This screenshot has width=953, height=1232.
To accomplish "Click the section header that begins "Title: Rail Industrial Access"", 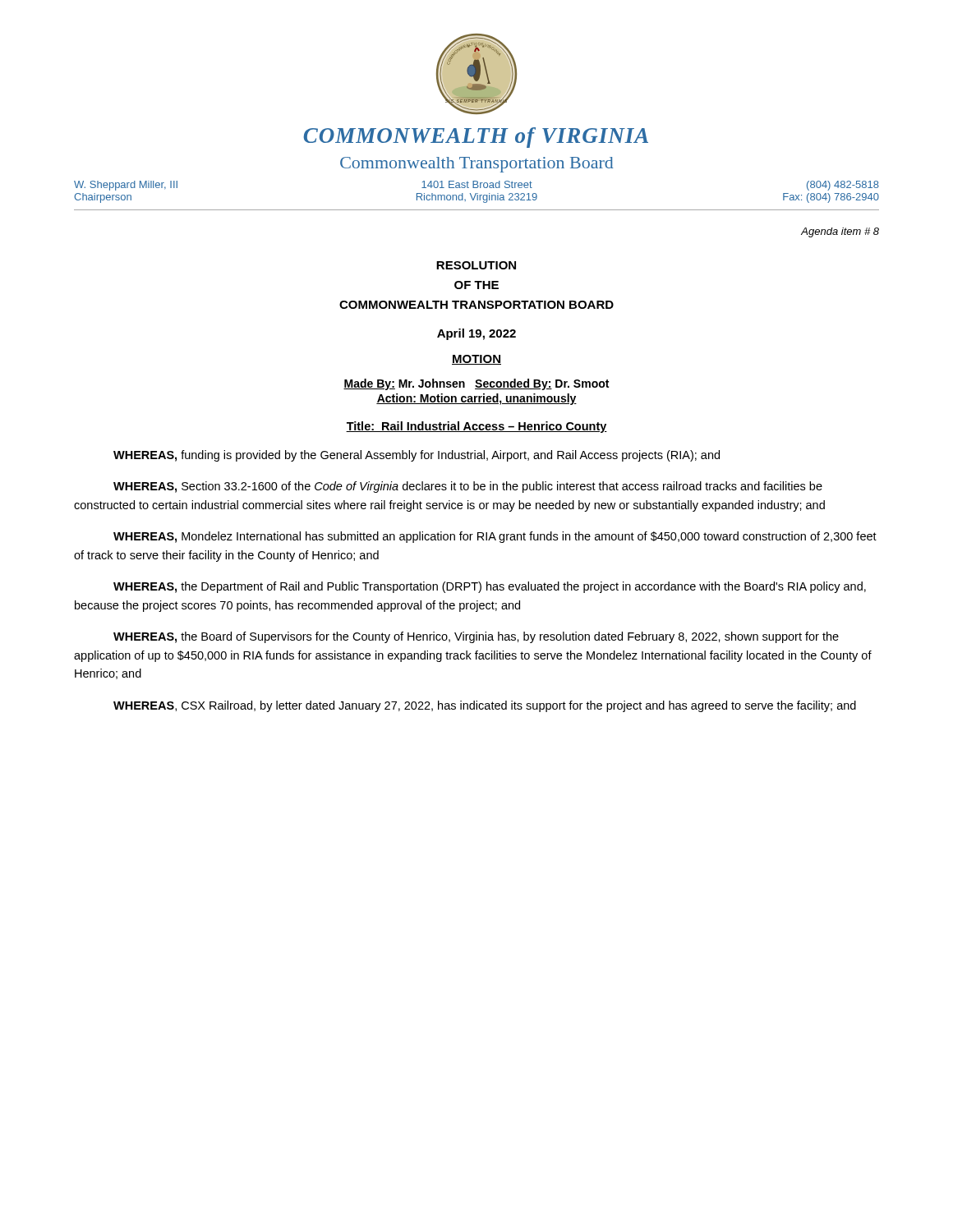I will pos(476,426).
